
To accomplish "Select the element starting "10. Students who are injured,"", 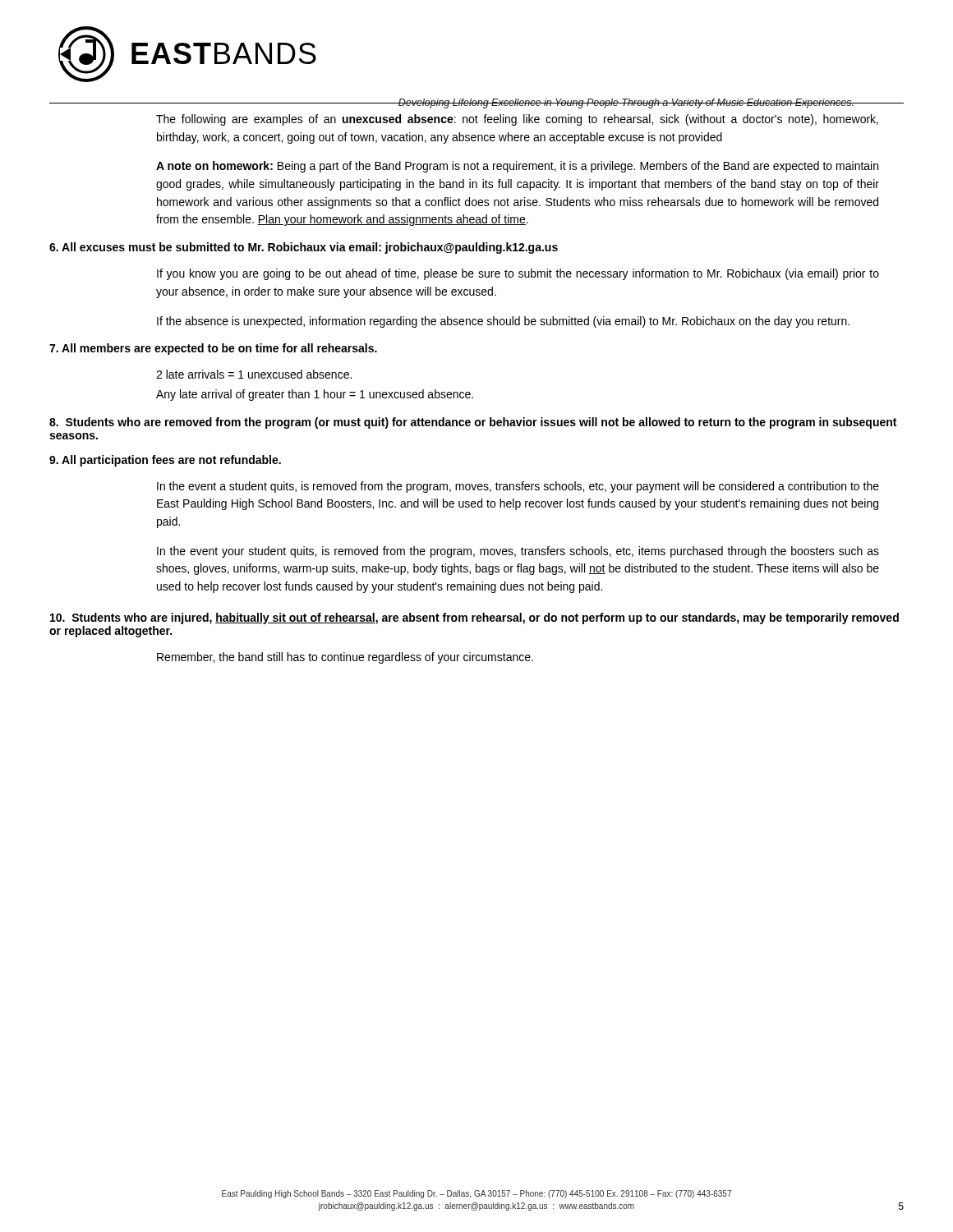I will coord(476,624).
